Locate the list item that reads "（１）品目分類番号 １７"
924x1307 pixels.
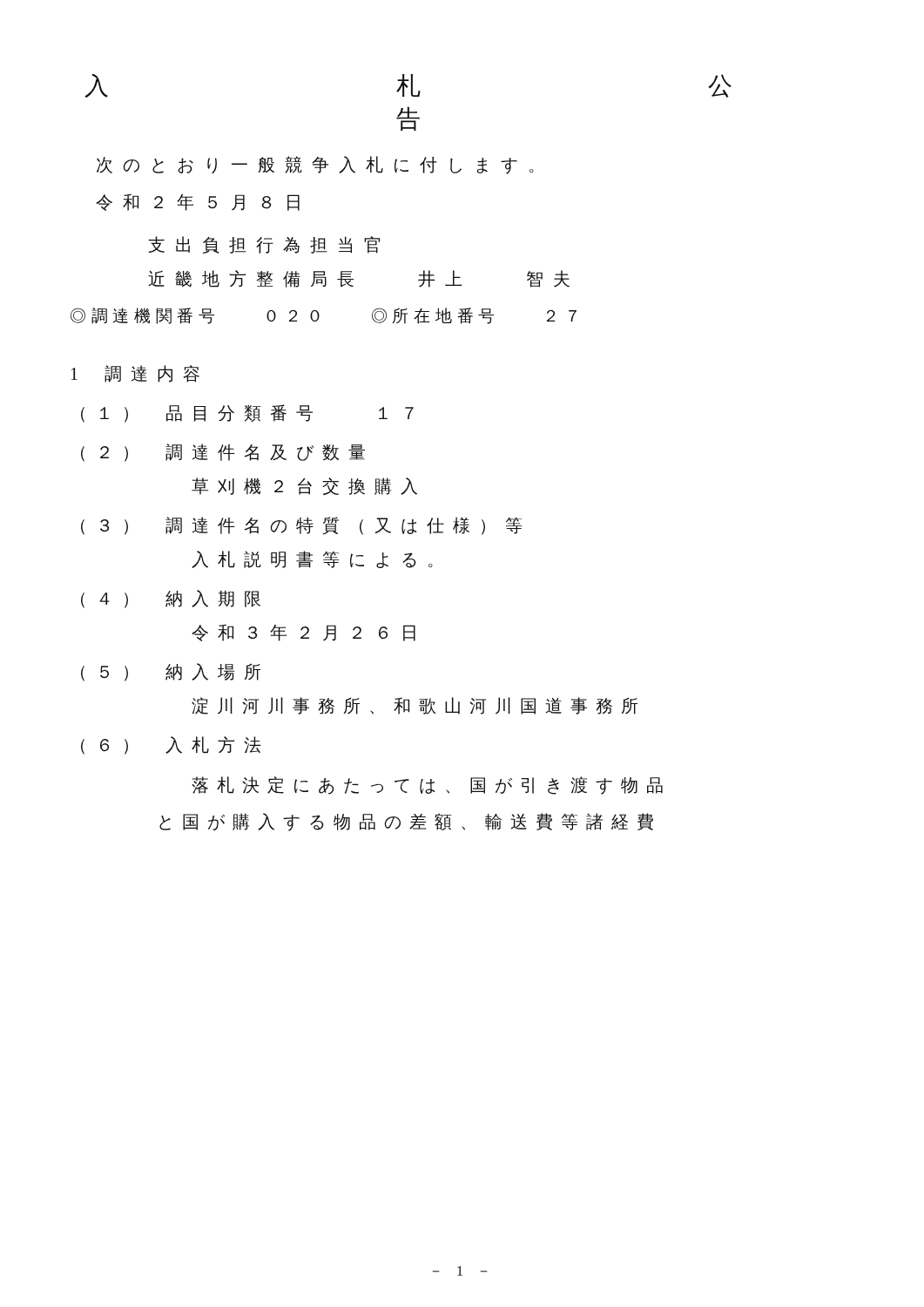248,413
